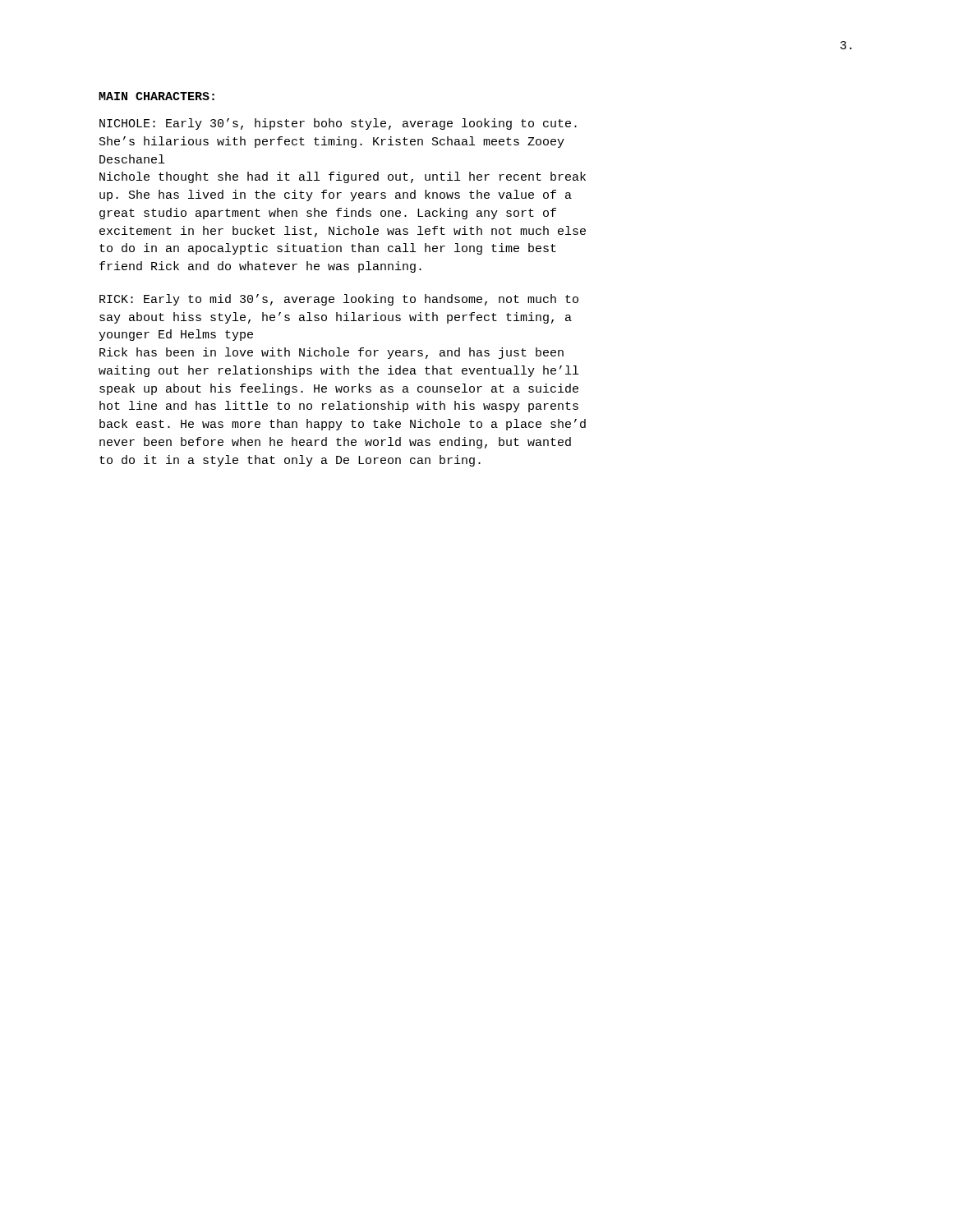Locate the text block that says "NICHOLE: Early 30’s,"
This screenshot has width=953, height=1232.
[x=343, y=196]
